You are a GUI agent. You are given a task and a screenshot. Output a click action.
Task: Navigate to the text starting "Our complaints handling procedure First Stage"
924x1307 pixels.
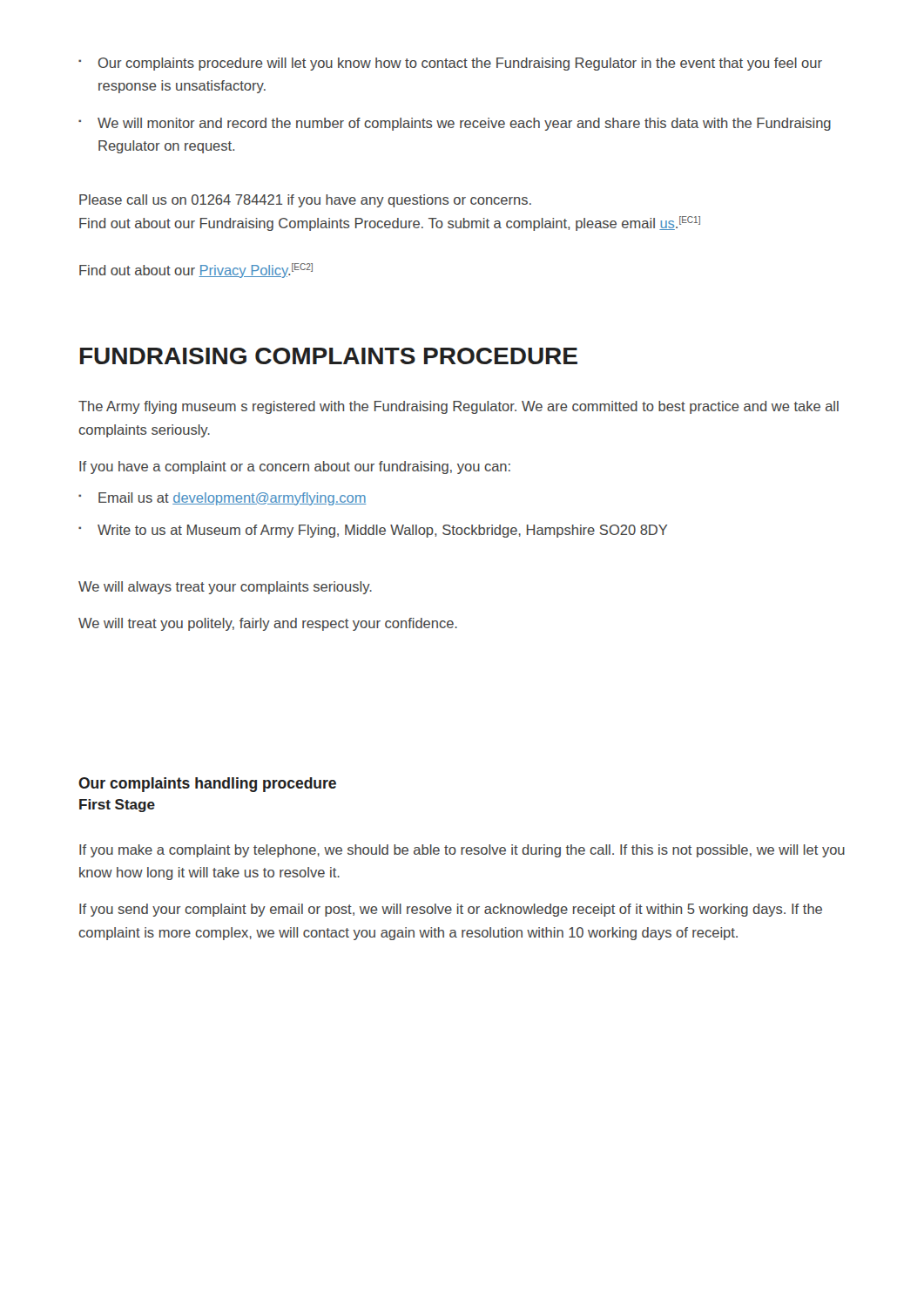click(x=207, y=785)
